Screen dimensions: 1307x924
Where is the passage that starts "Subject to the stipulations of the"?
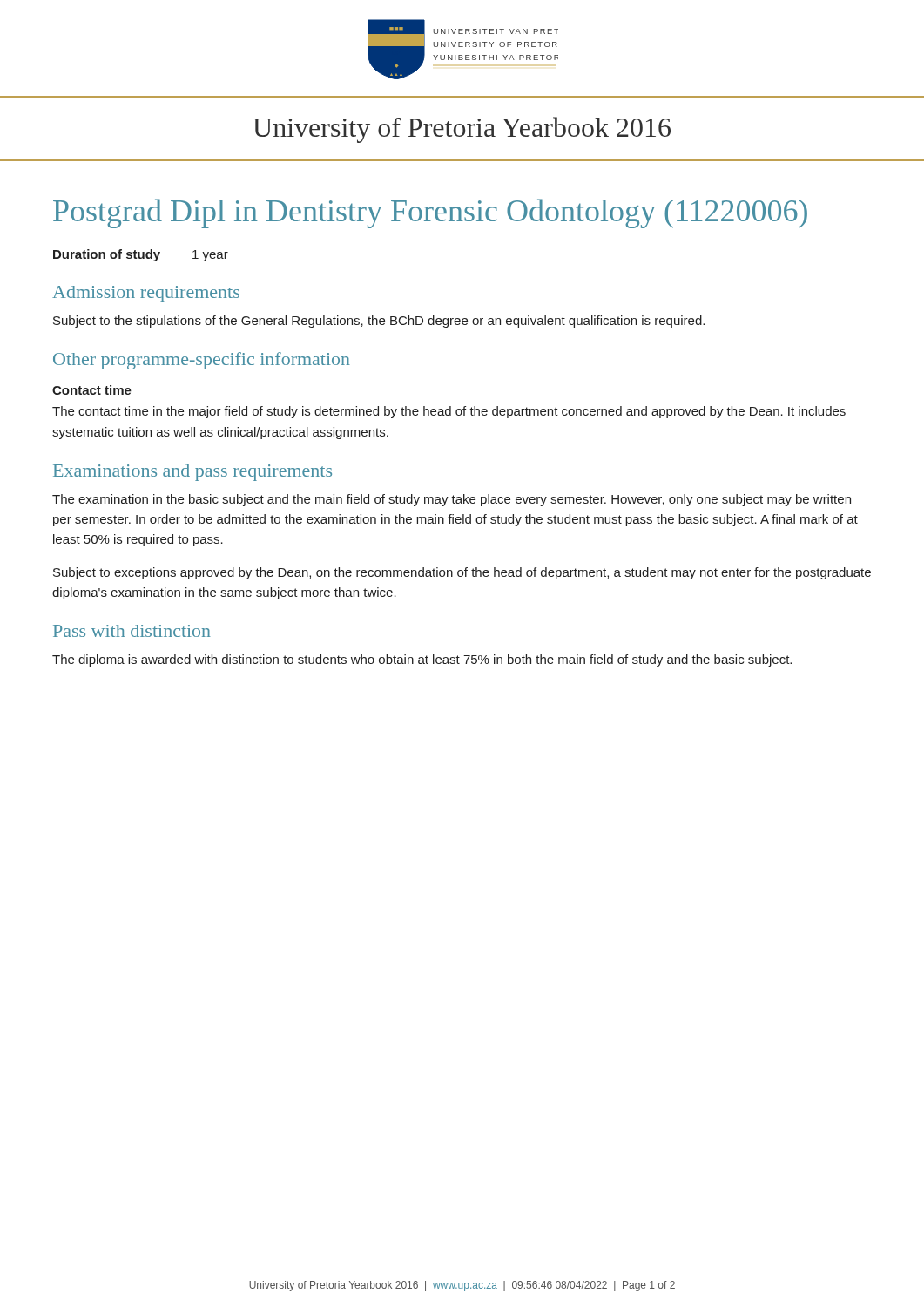point(379,320)
